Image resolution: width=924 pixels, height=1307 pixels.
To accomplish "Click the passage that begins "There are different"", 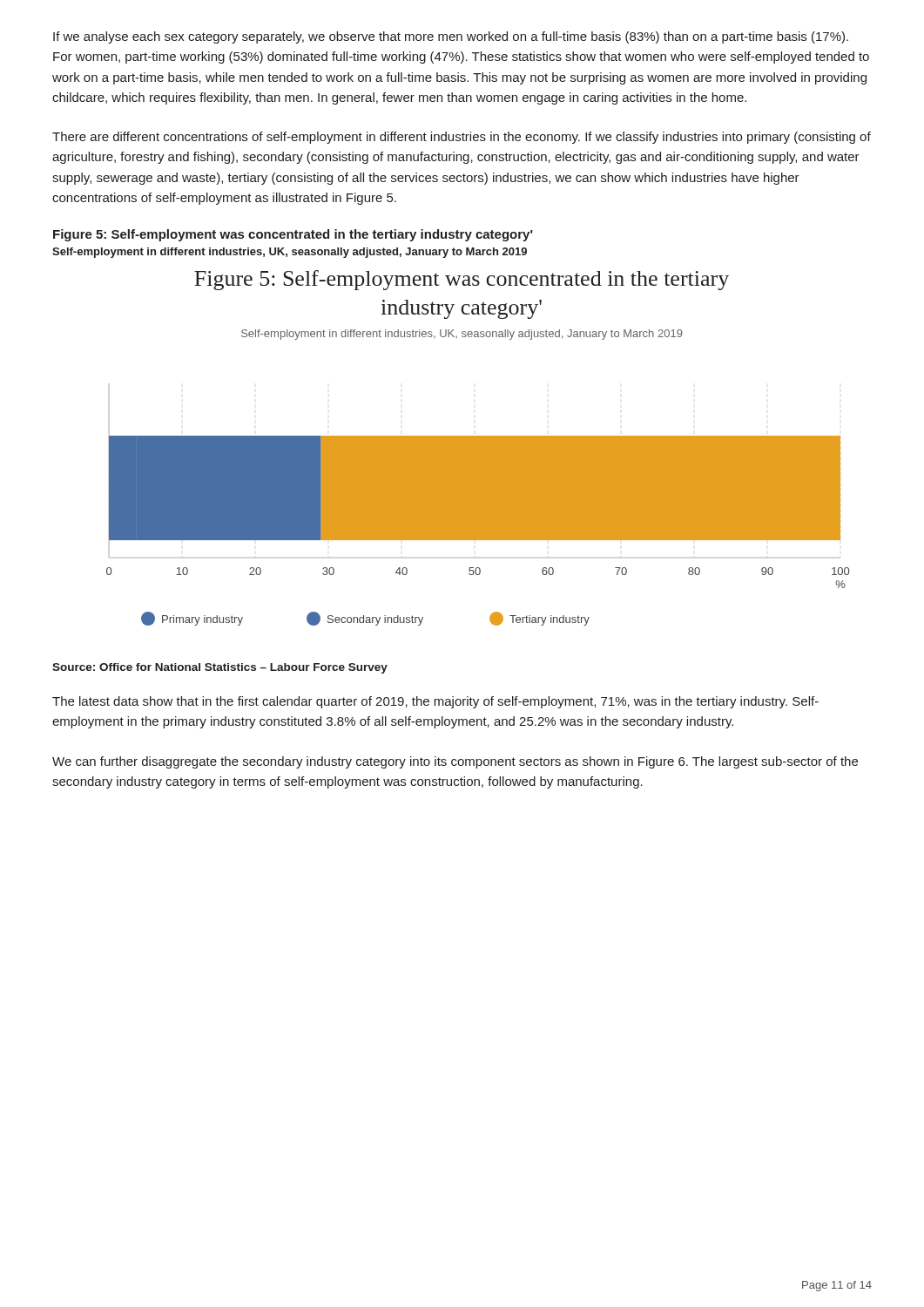I will [461, 167].
